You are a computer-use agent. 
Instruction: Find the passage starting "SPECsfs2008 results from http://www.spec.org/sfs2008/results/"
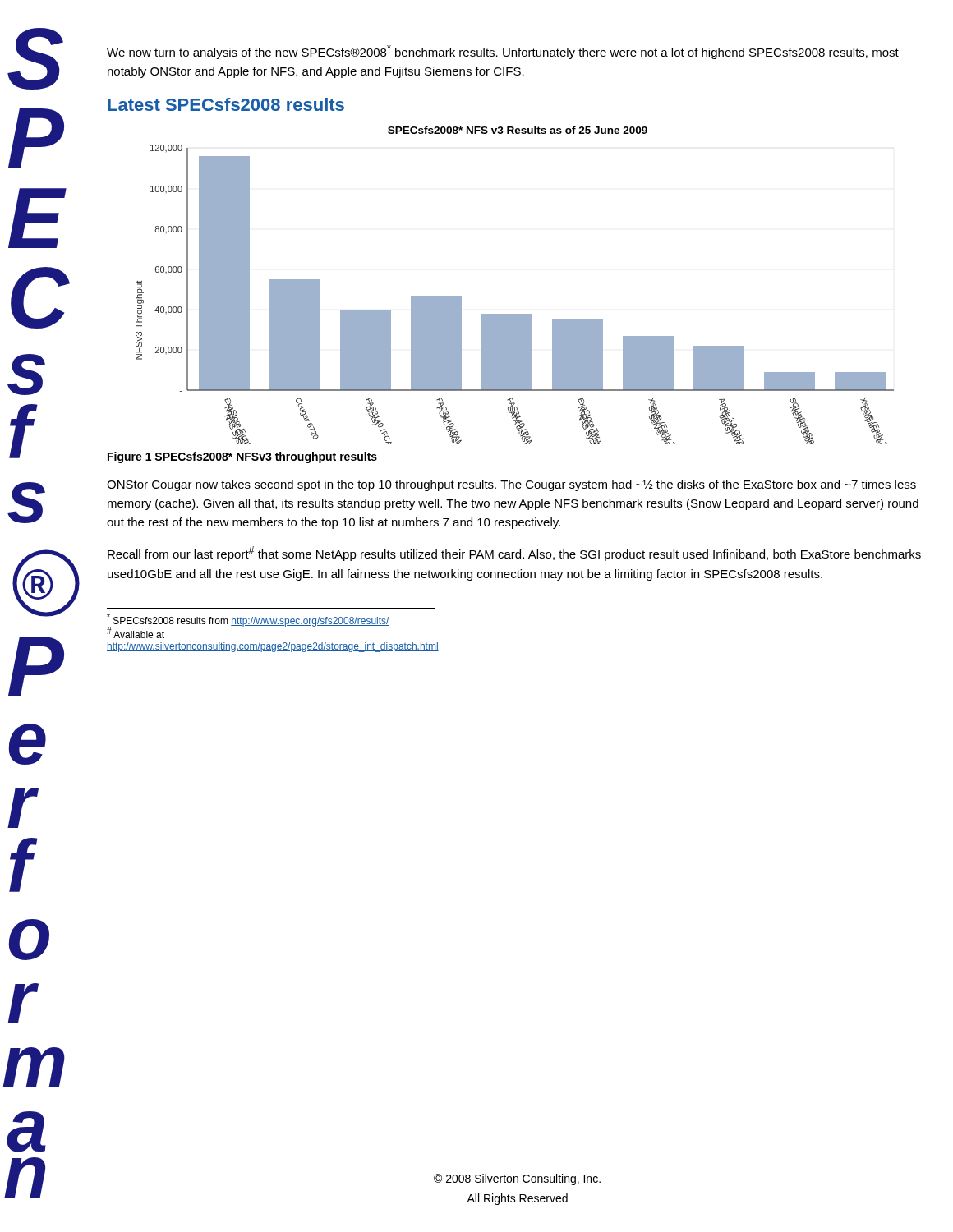click(271, 632)
